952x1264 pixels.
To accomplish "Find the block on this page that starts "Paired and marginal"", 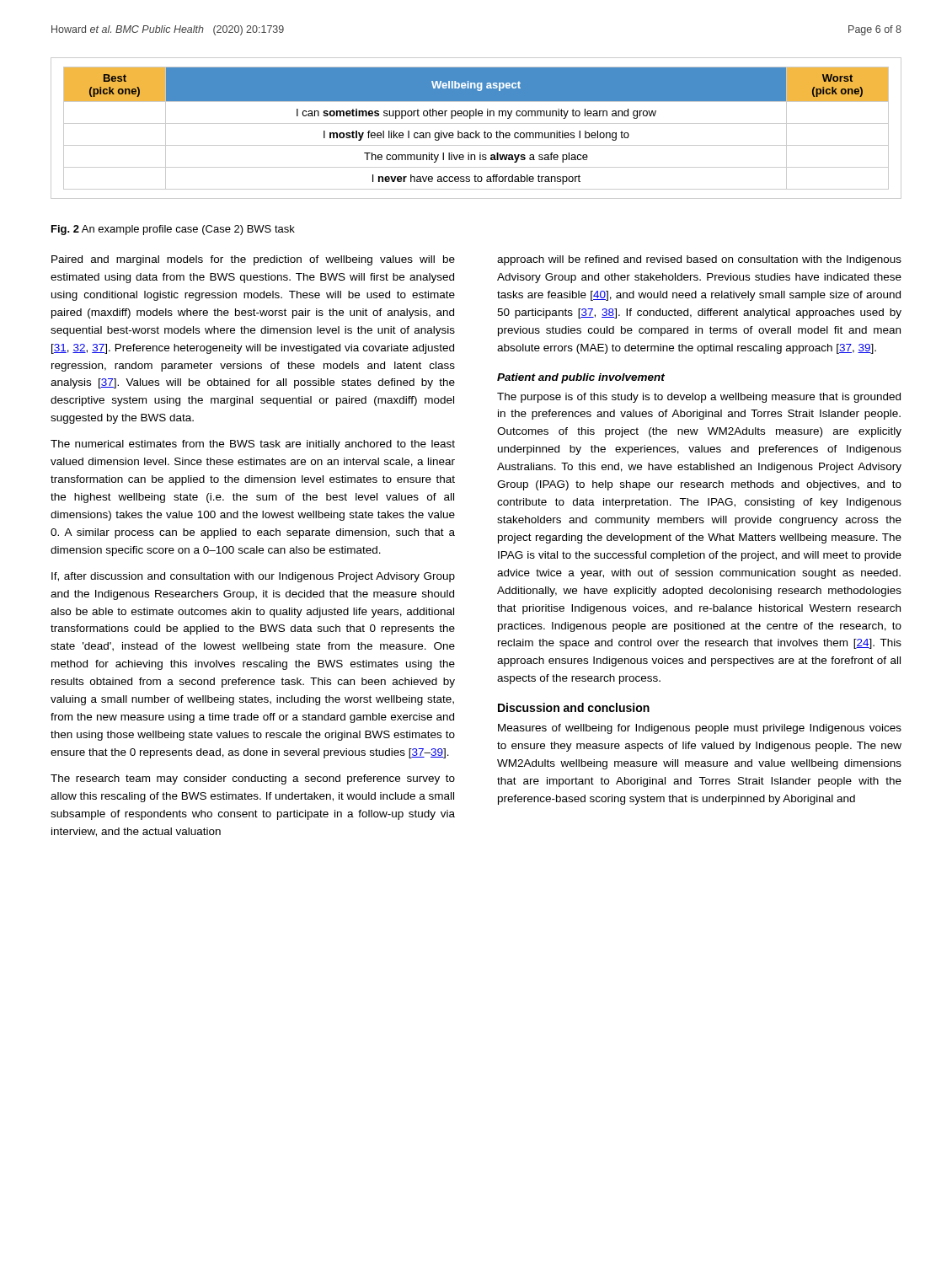I will tap(253, 338).
